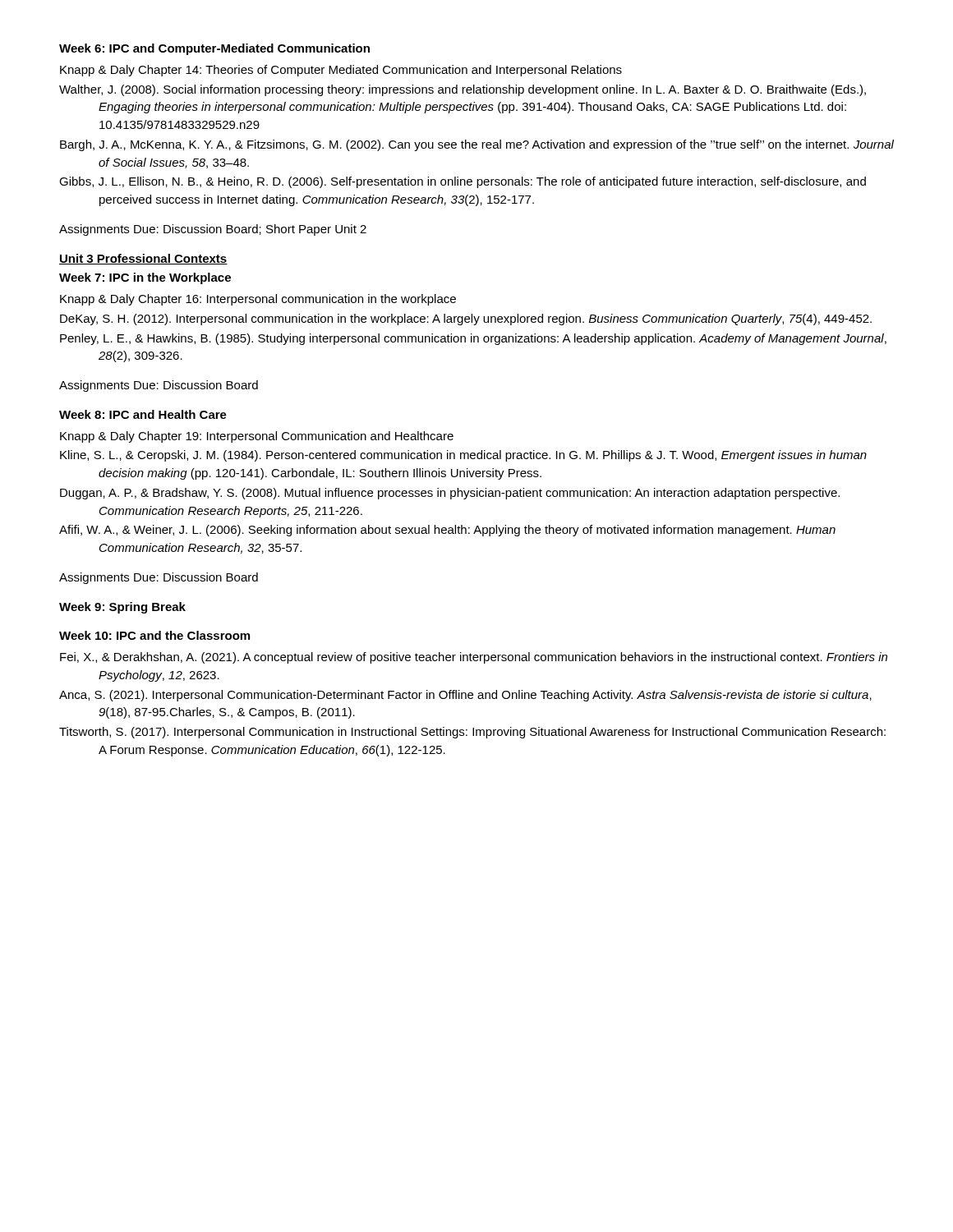Locate the block starting "Unit 3 Professional Contexts"
This screenshot has width=953, height=1232.
(x=143, y=258)
